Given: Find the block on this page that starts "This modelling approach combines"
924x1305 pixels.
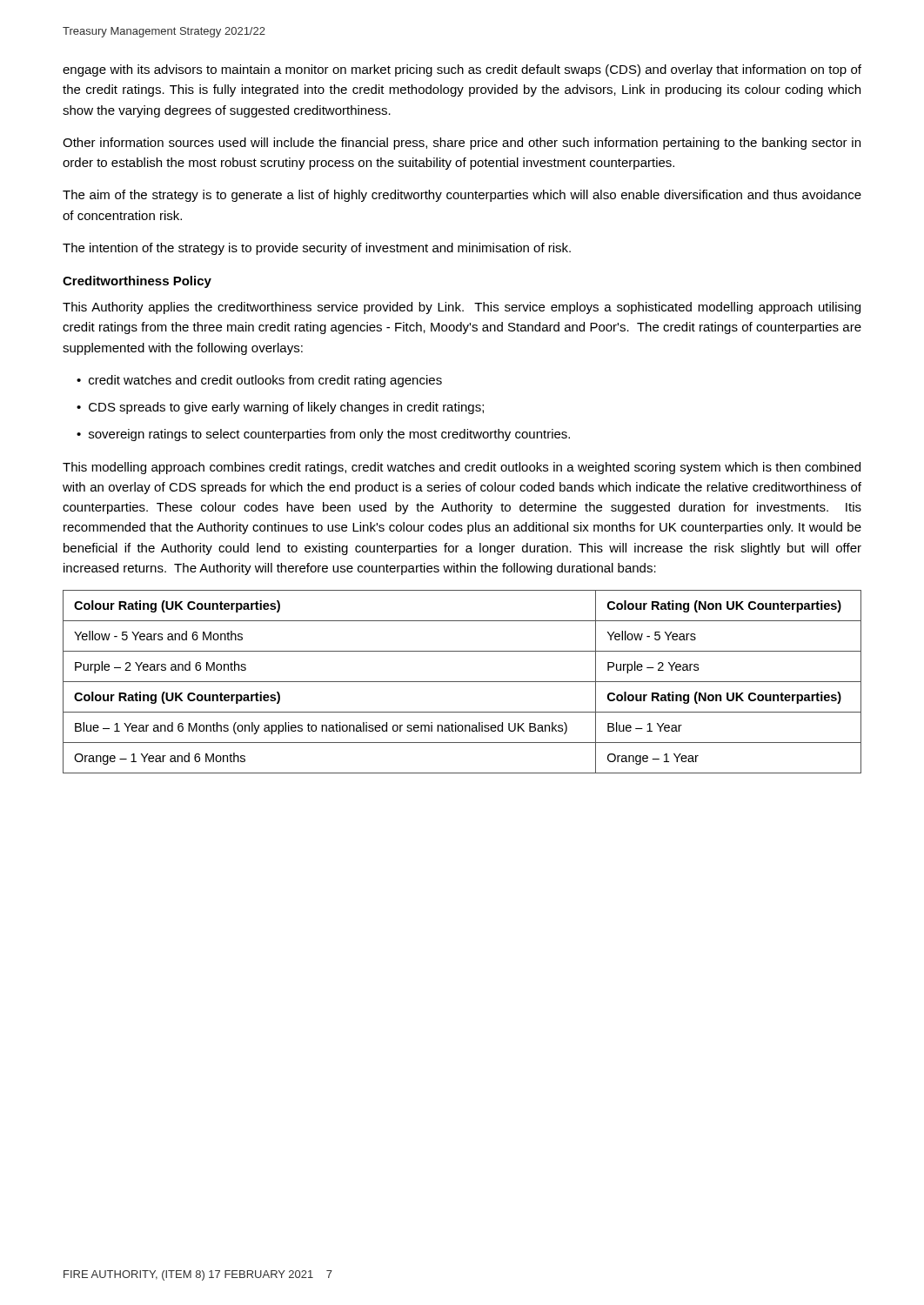Looking at the screenshot, I should pyautogui.click(x=462, y=517).
